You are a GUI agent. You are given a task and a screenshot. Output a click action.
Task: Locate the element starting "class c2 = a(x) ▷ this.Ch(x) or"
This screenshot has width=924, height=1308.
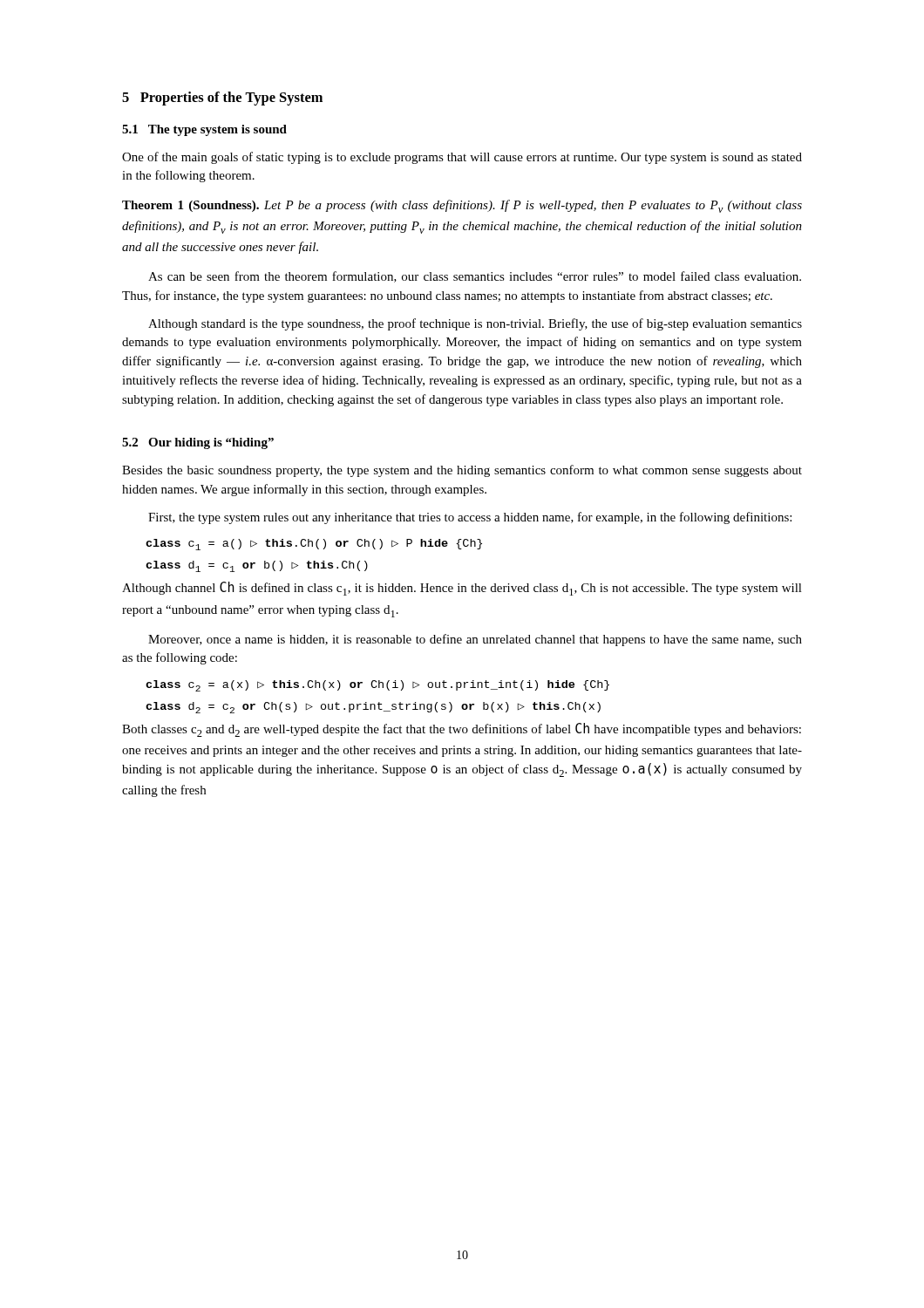coord(474,686)
